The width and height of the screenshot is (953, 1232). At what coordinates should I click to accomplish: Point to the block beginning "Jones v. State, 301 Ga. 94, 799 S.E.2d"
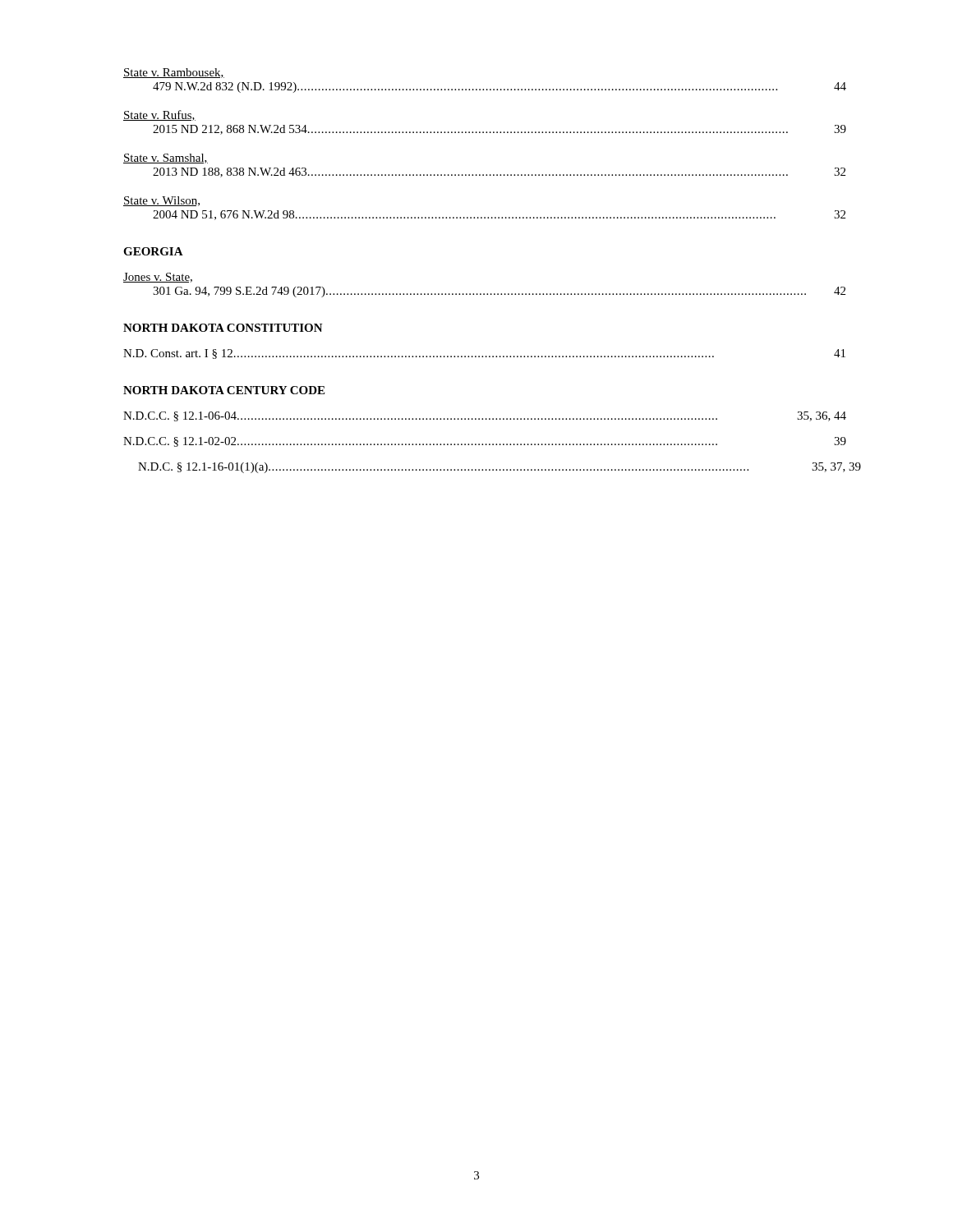click(x=485, y=284)
